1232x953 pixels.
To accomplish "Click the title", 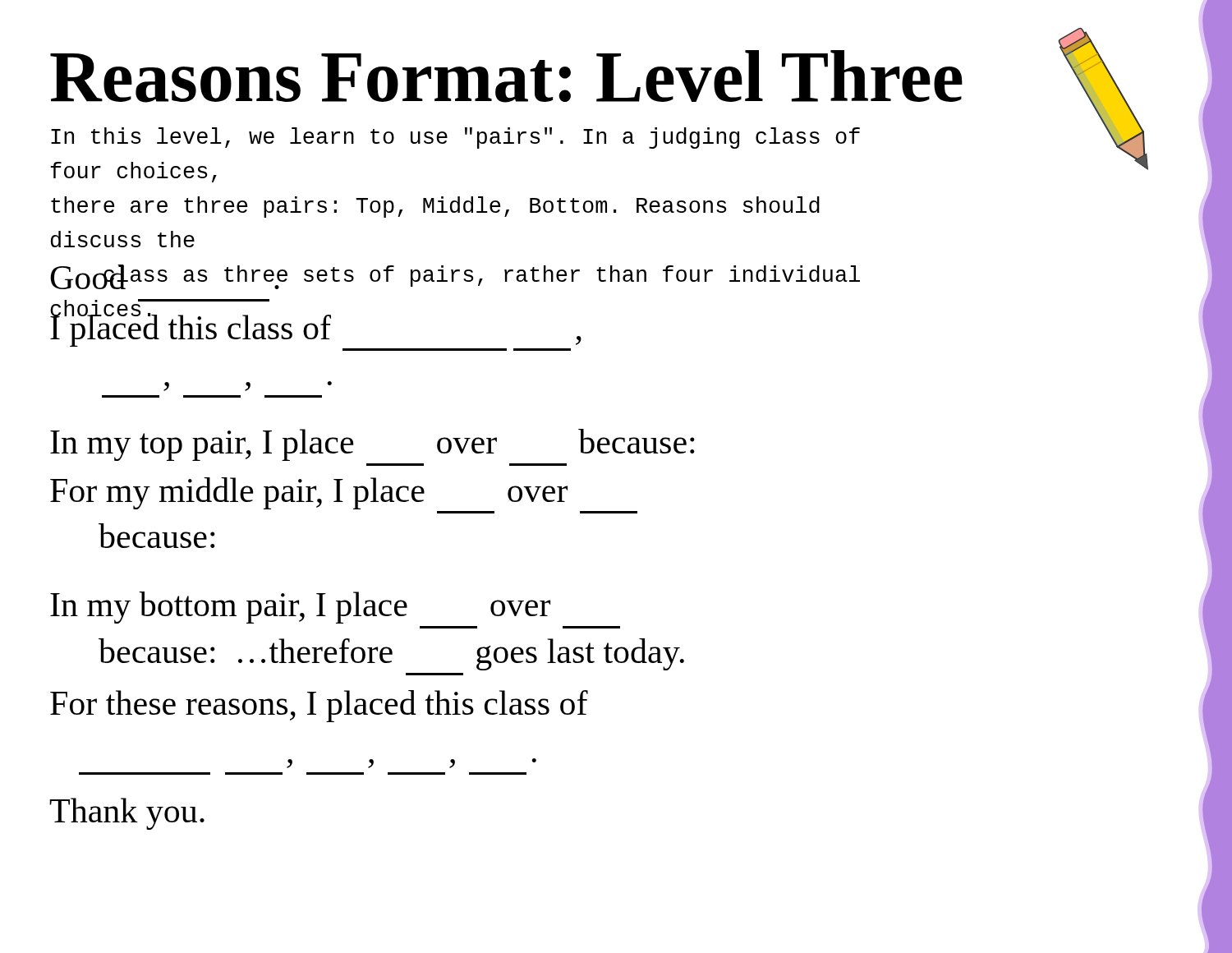I will (507, 77).
